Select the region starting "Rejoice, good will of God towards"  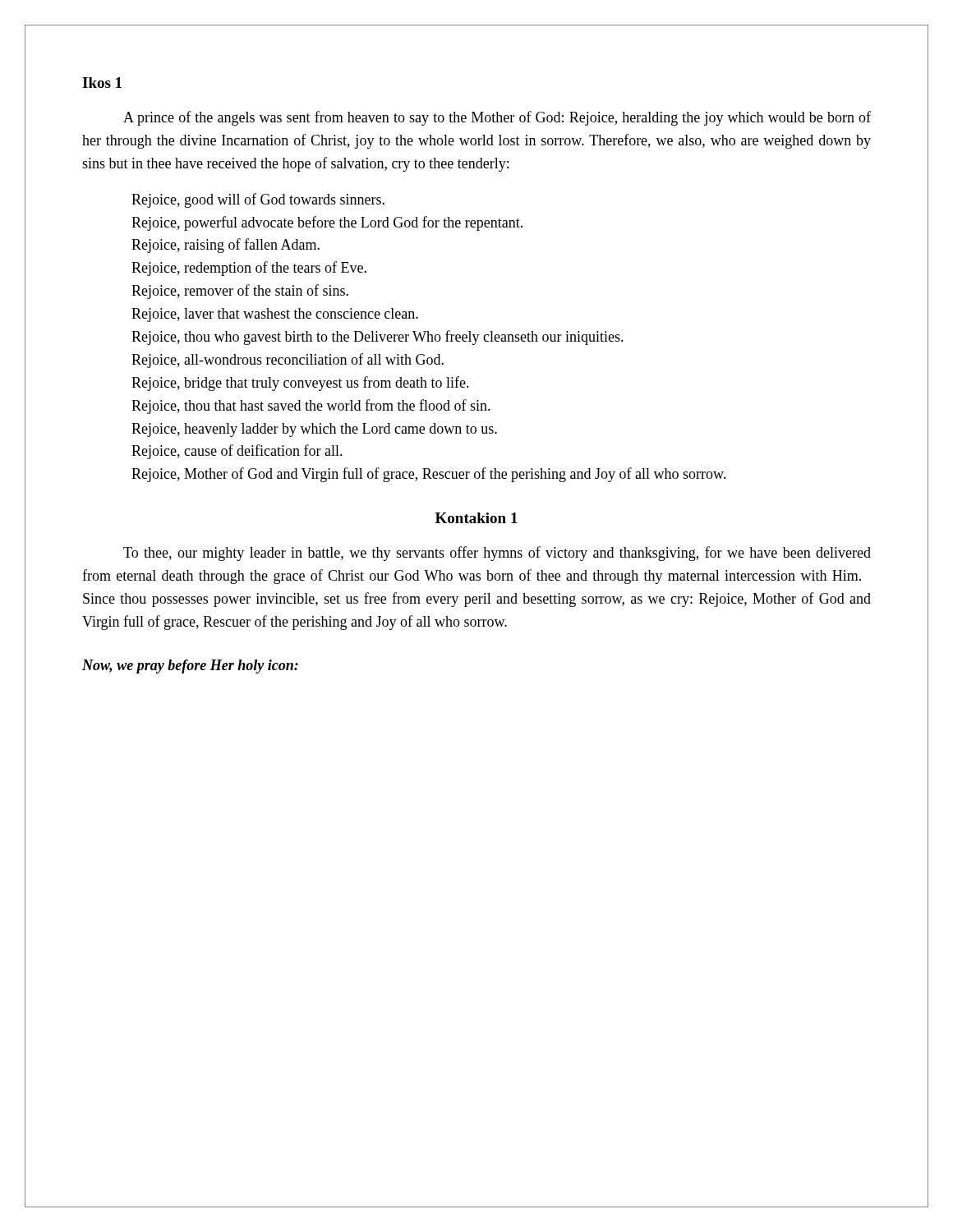[258, 200]
